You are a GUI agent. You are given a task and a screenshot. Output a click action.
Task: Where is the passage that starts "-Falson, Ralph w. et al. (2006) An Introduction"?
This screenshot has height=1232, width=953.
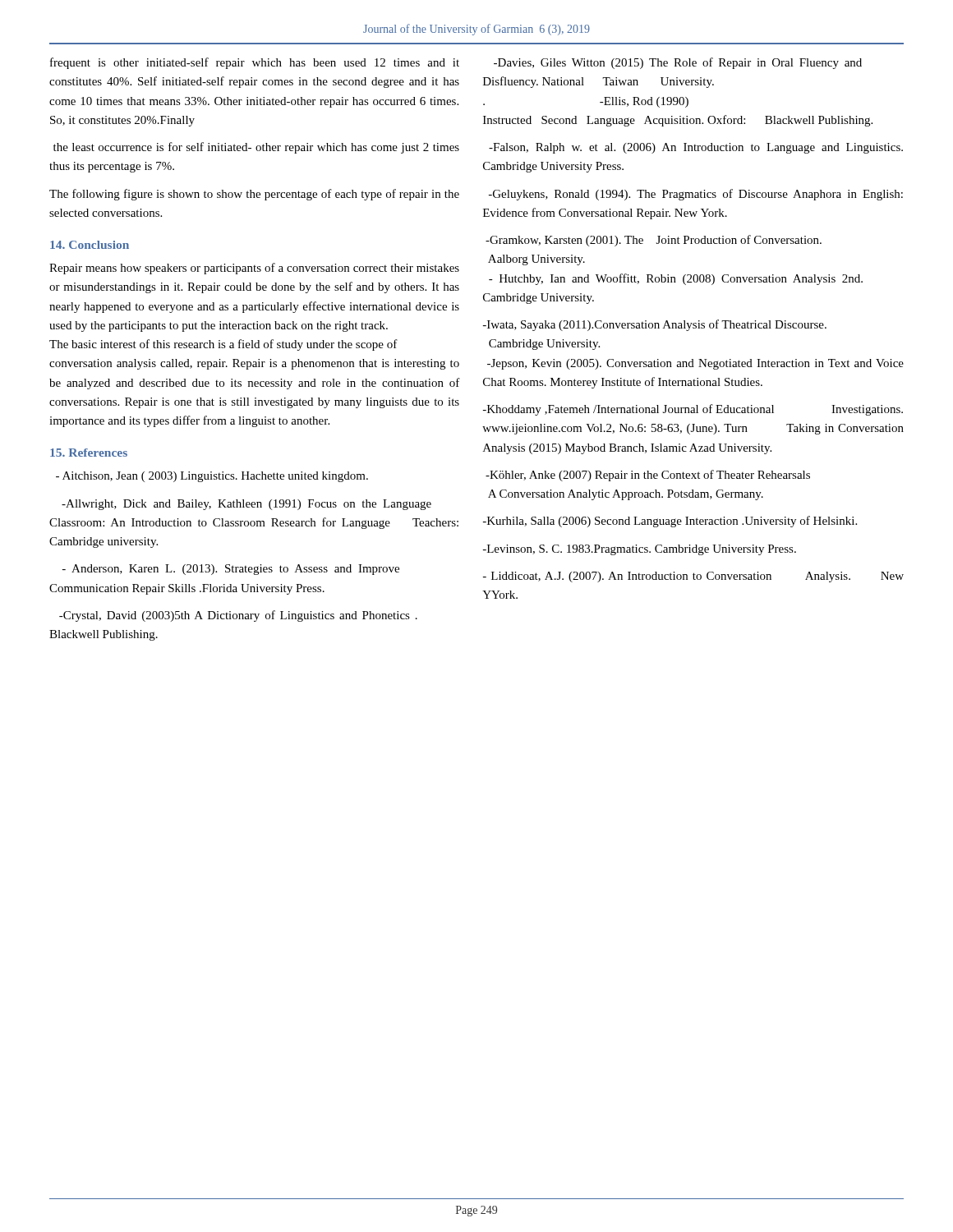pyautogui.click(x=693, y=157)
